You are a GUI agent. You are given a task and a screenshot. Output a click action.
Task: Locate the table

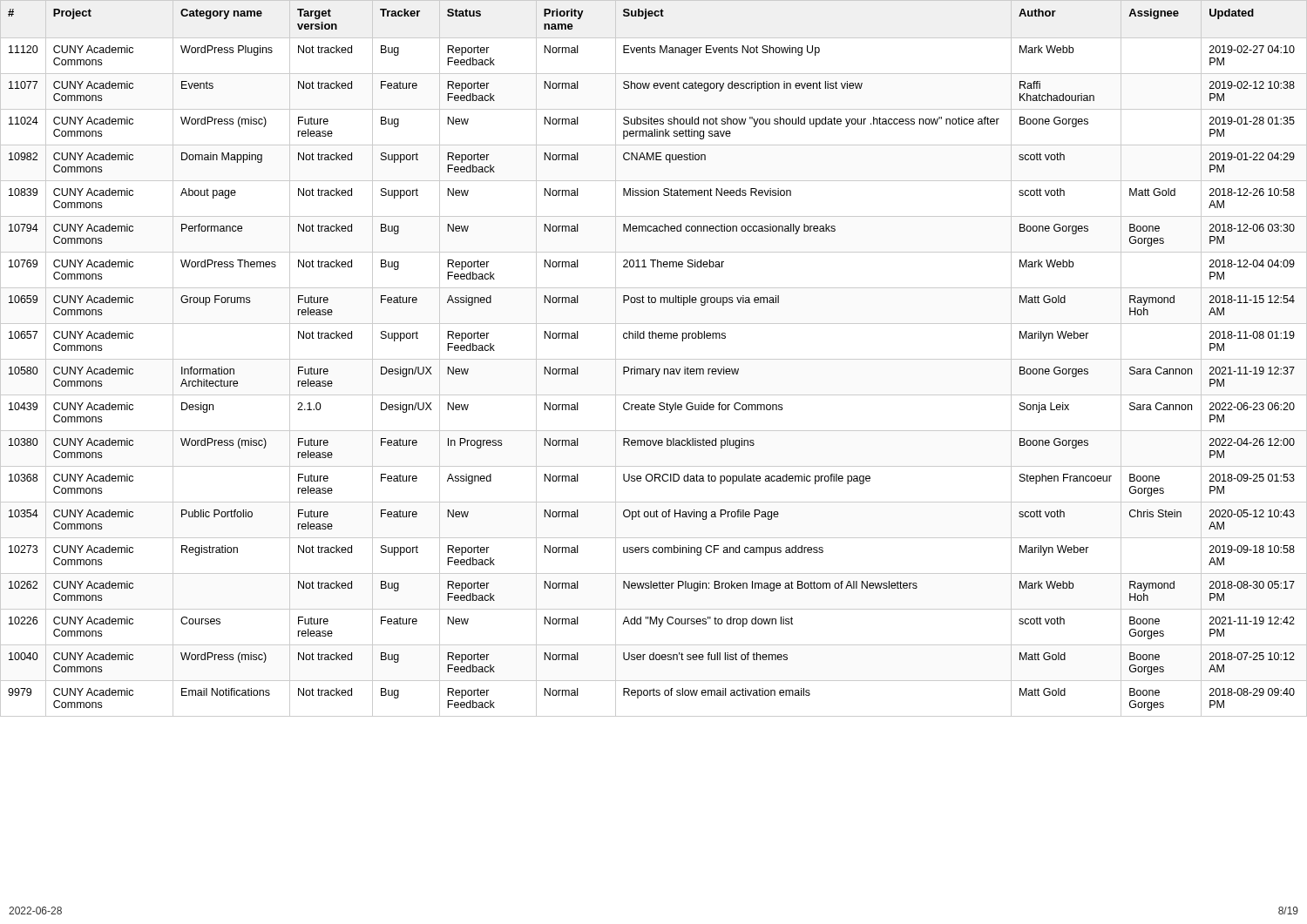(x=654, y=358)
